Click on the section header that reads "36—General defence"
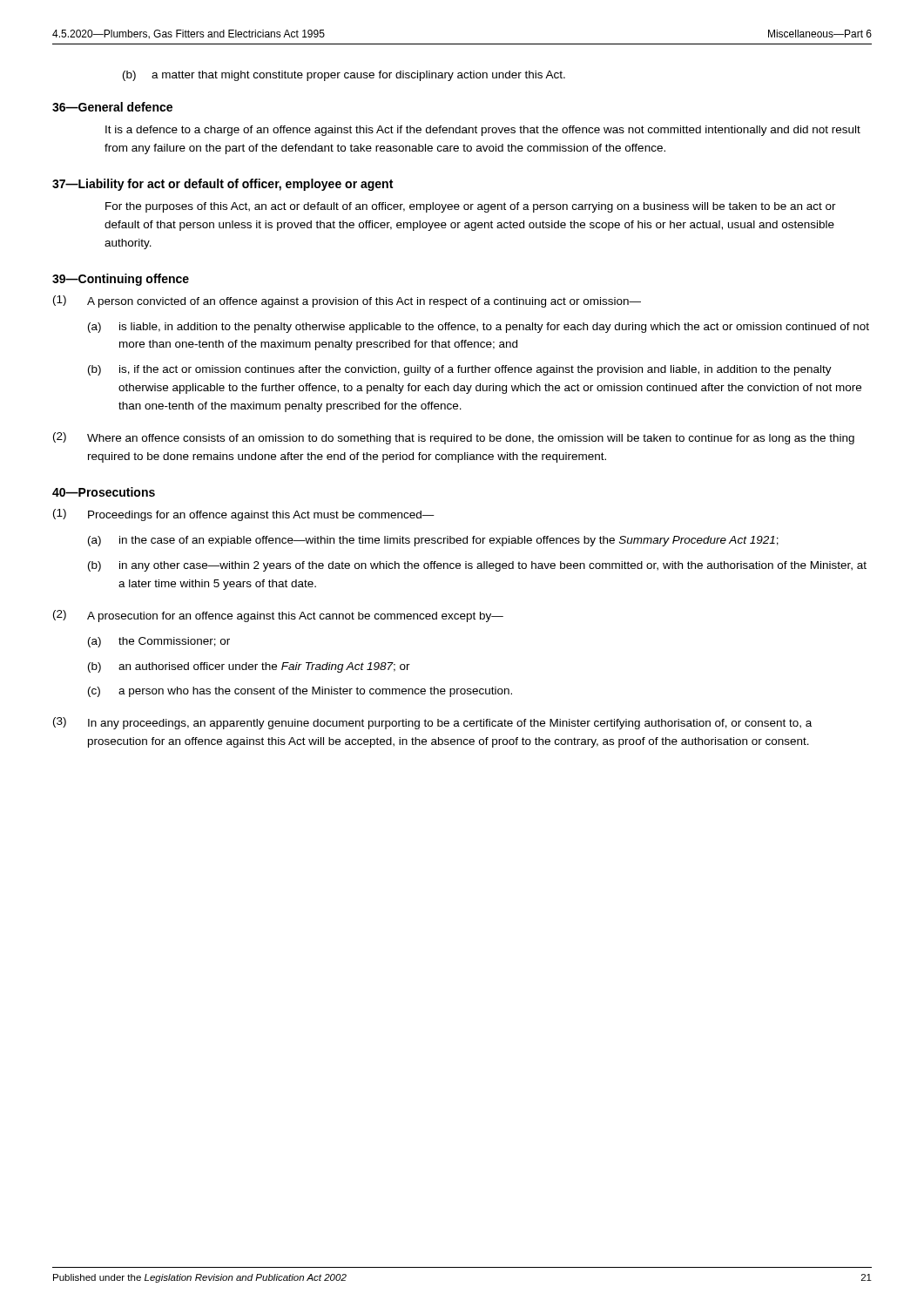This screenshot has width=924, height=1307. [x=113, y=107]
